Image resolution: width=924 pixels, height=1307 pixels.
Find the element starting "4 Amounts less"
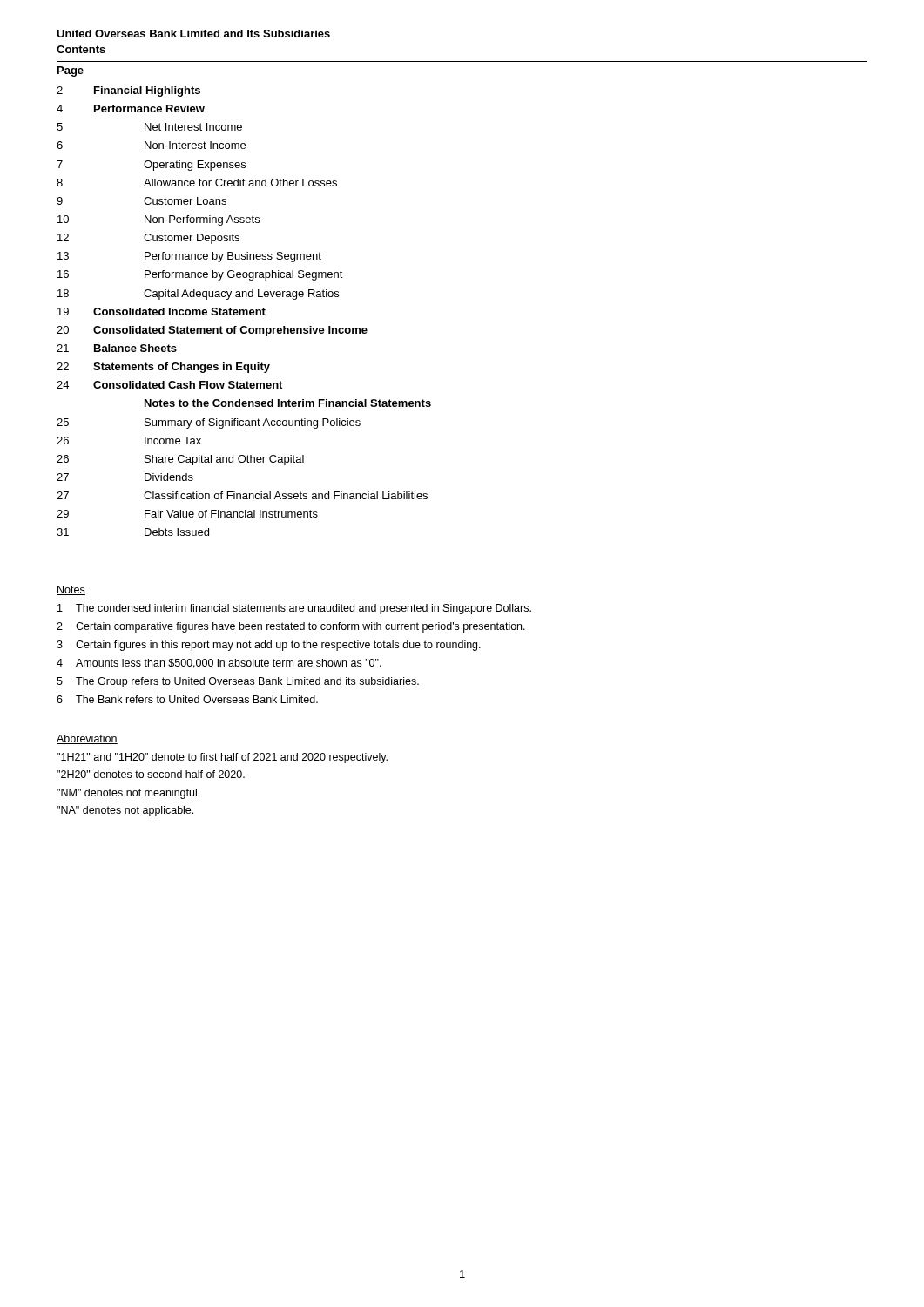219,664
